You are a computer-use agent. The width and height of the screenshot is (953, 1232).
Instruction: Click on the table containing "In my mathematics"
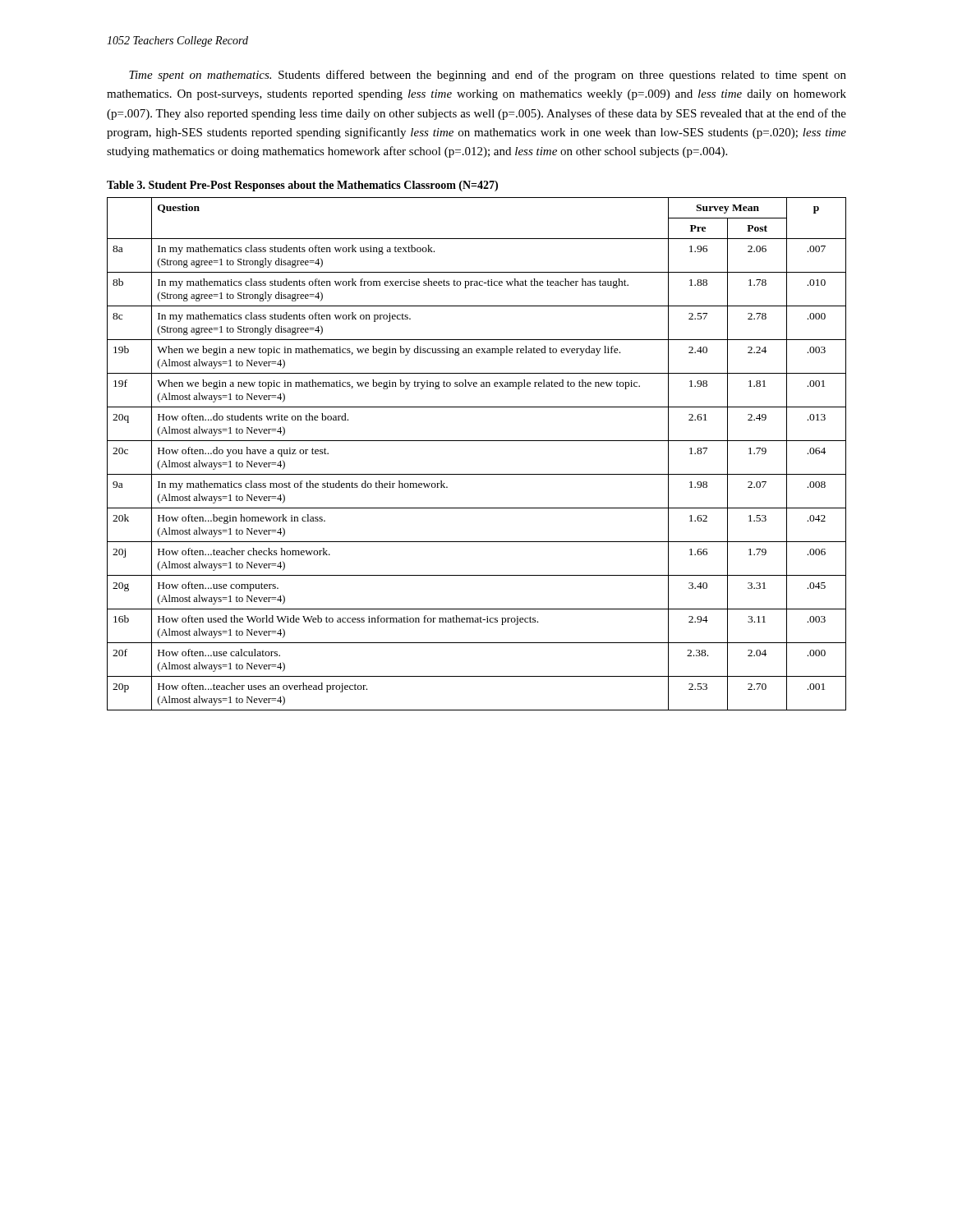click(476, 454)
